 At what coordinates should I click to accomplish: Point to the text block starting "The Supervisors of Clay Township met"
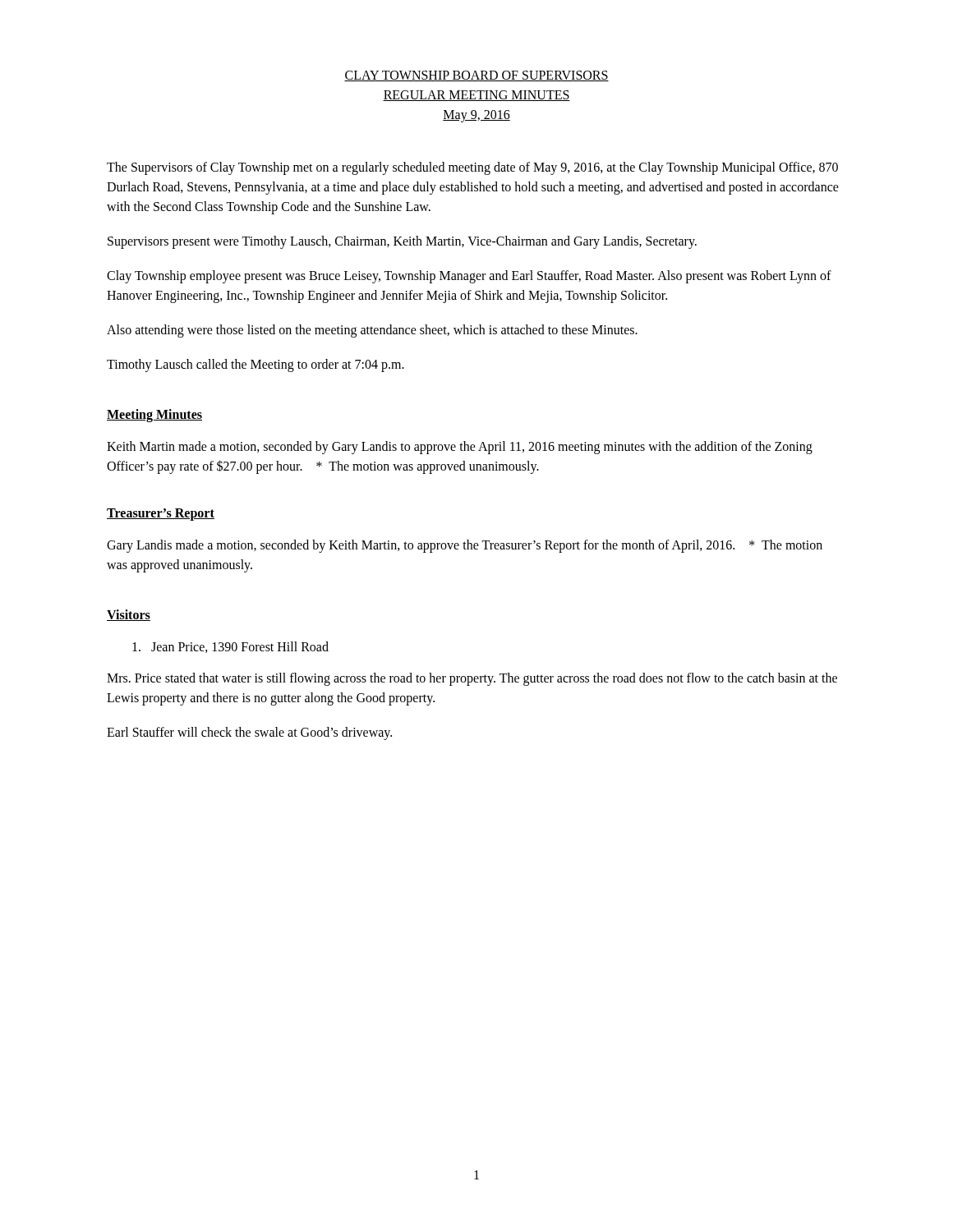point(473,187)
